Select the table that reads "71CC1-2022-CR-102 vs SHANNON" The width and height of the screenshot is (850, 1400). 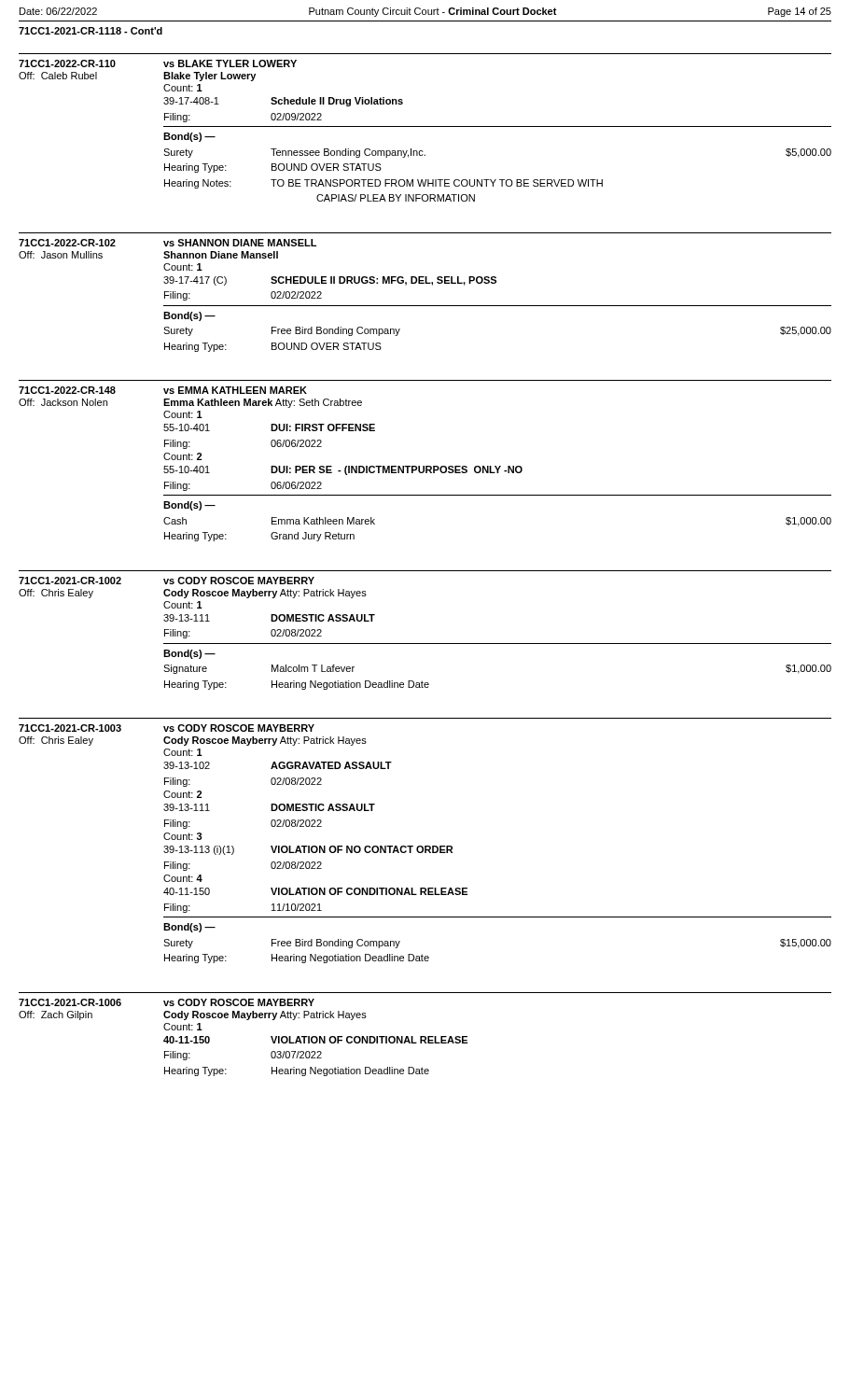pyautogui.click(x=425, y=293)
